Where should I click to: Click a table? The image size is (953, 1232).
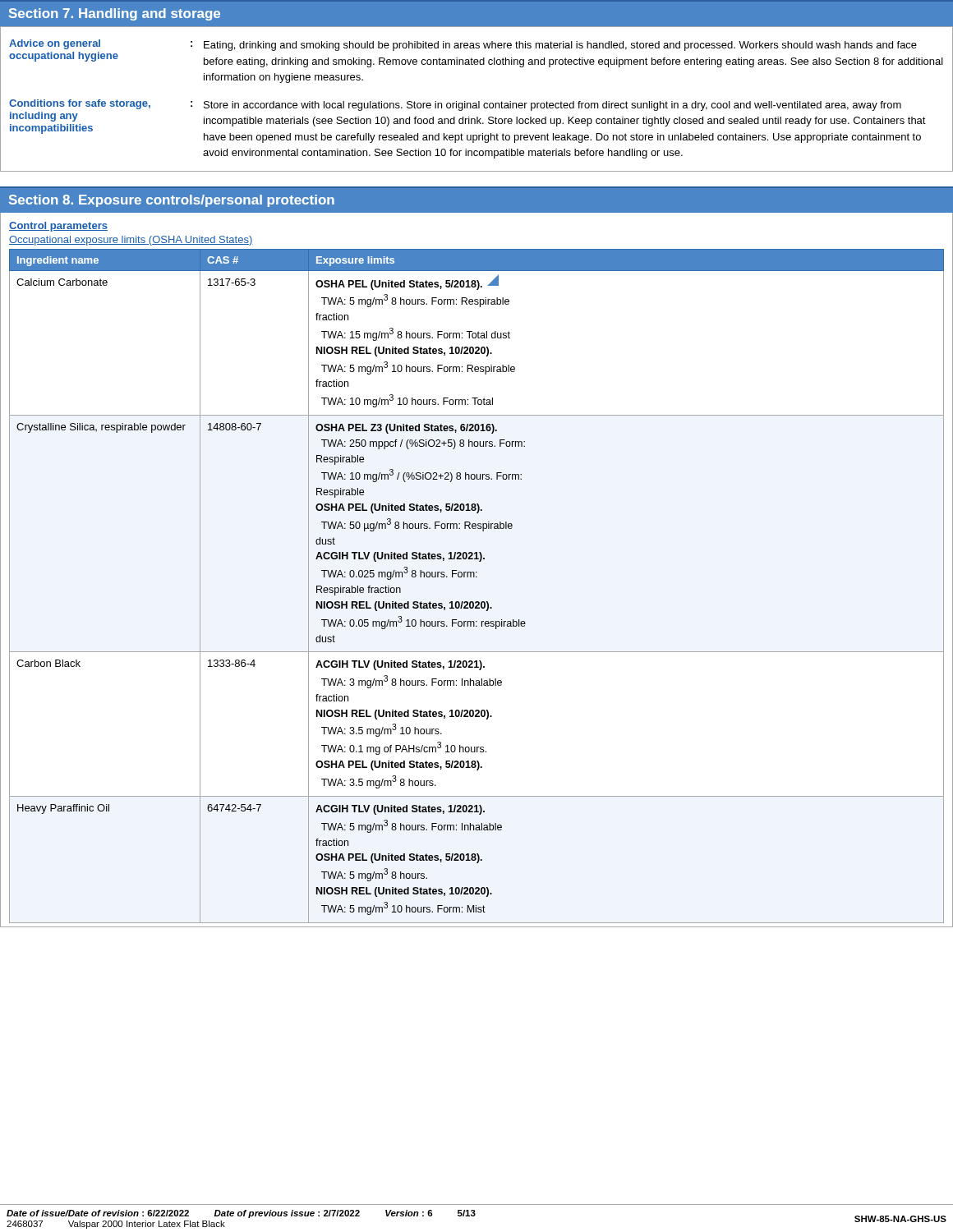pos(476,586)
